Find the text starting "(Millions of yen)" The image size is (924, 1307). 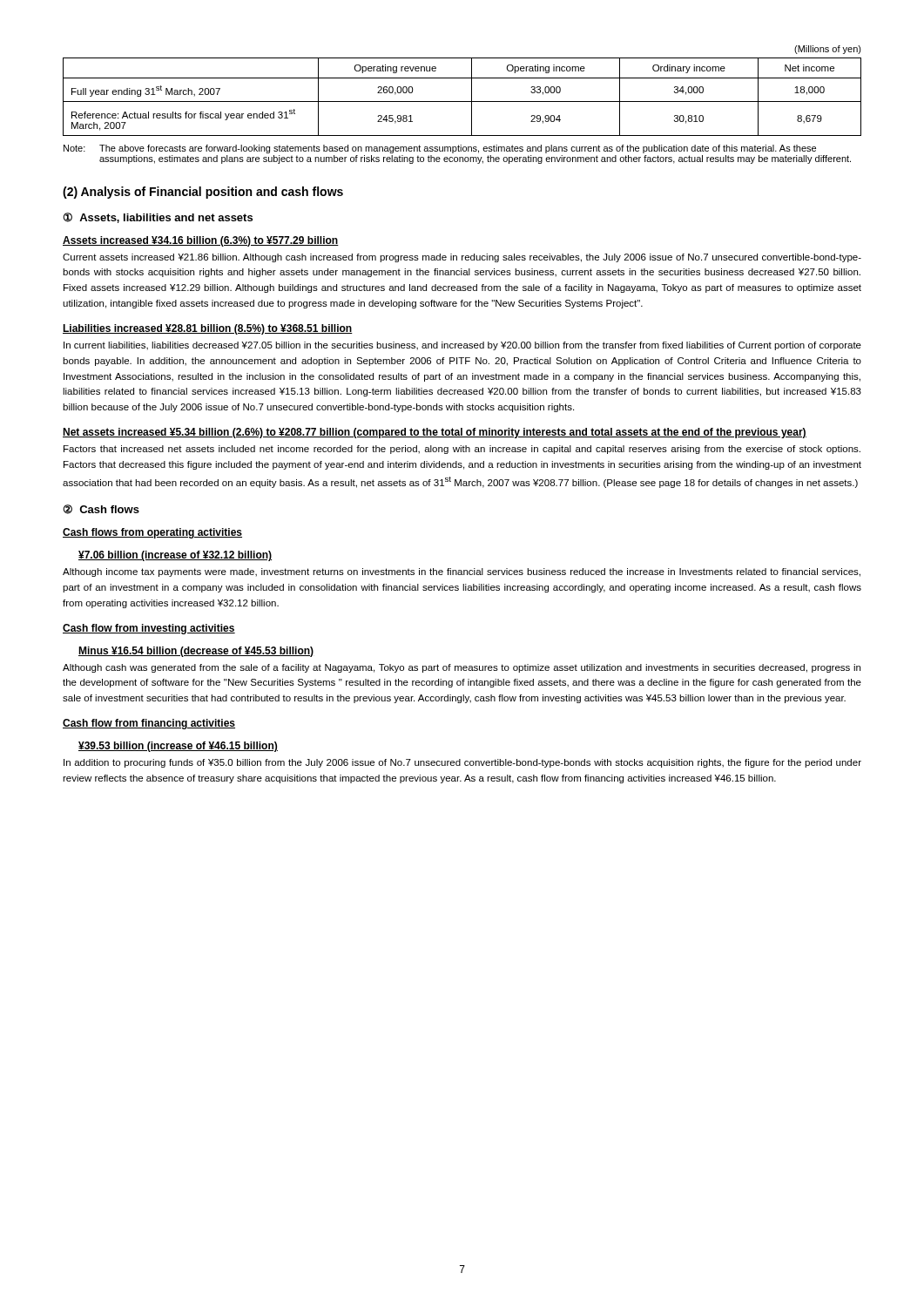(828, 49)
